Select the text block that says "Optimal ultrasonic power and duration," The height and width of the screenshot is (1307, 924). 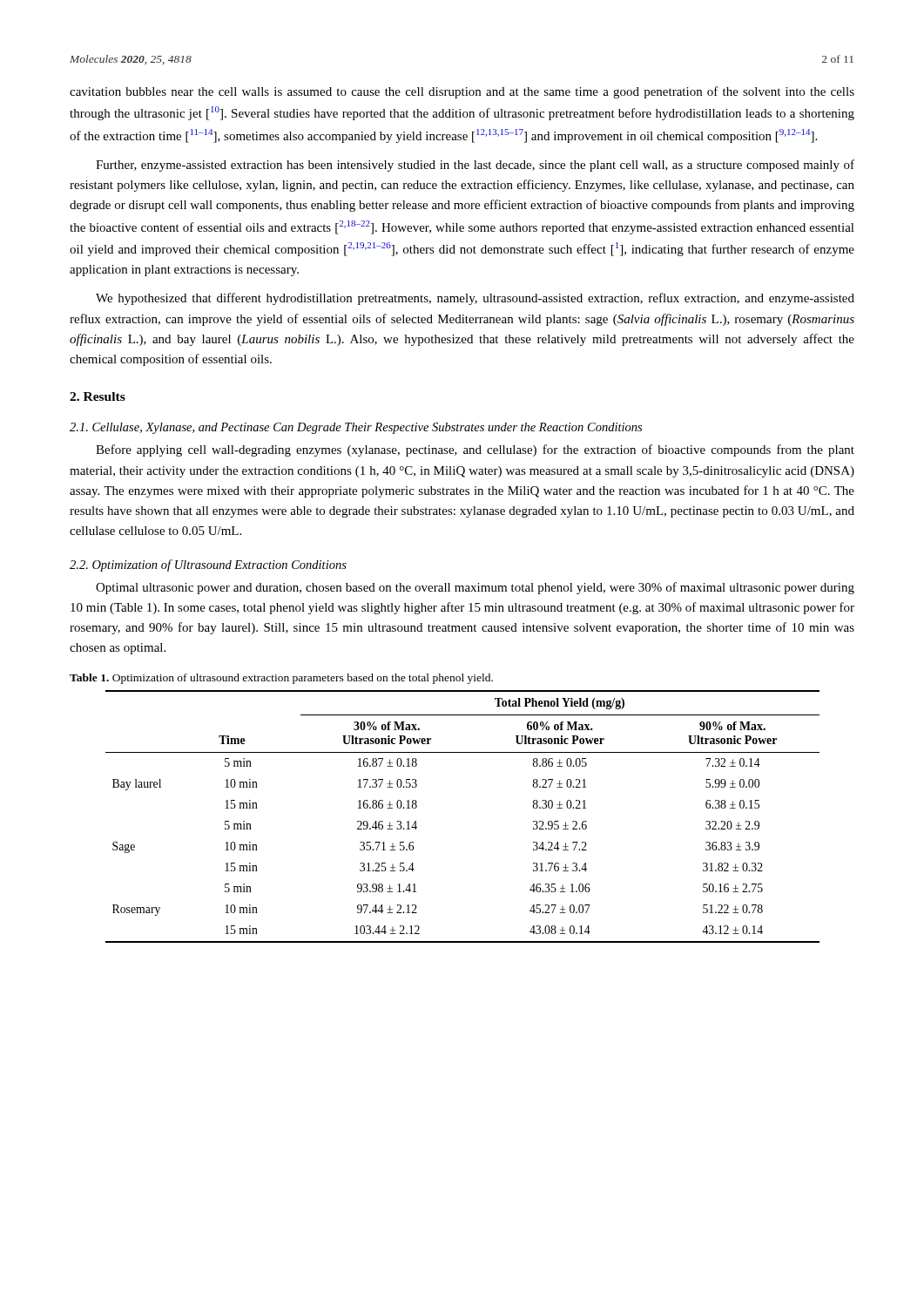(462, 618)
